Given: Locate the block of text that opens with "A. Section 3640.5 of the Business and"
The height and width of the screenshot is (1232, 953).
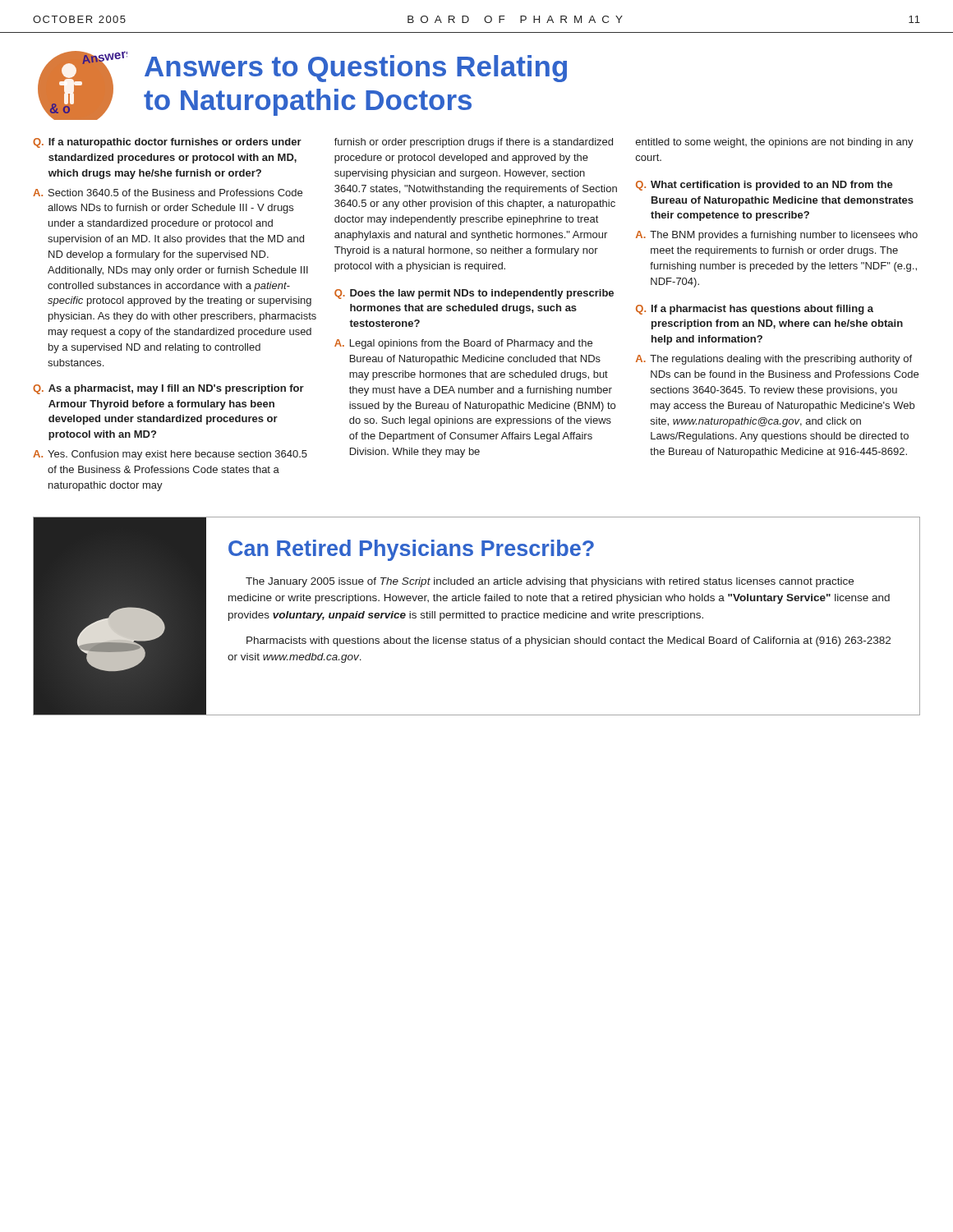Looking at the screenshot, I should pyautogui.click(x=175, y=278).
